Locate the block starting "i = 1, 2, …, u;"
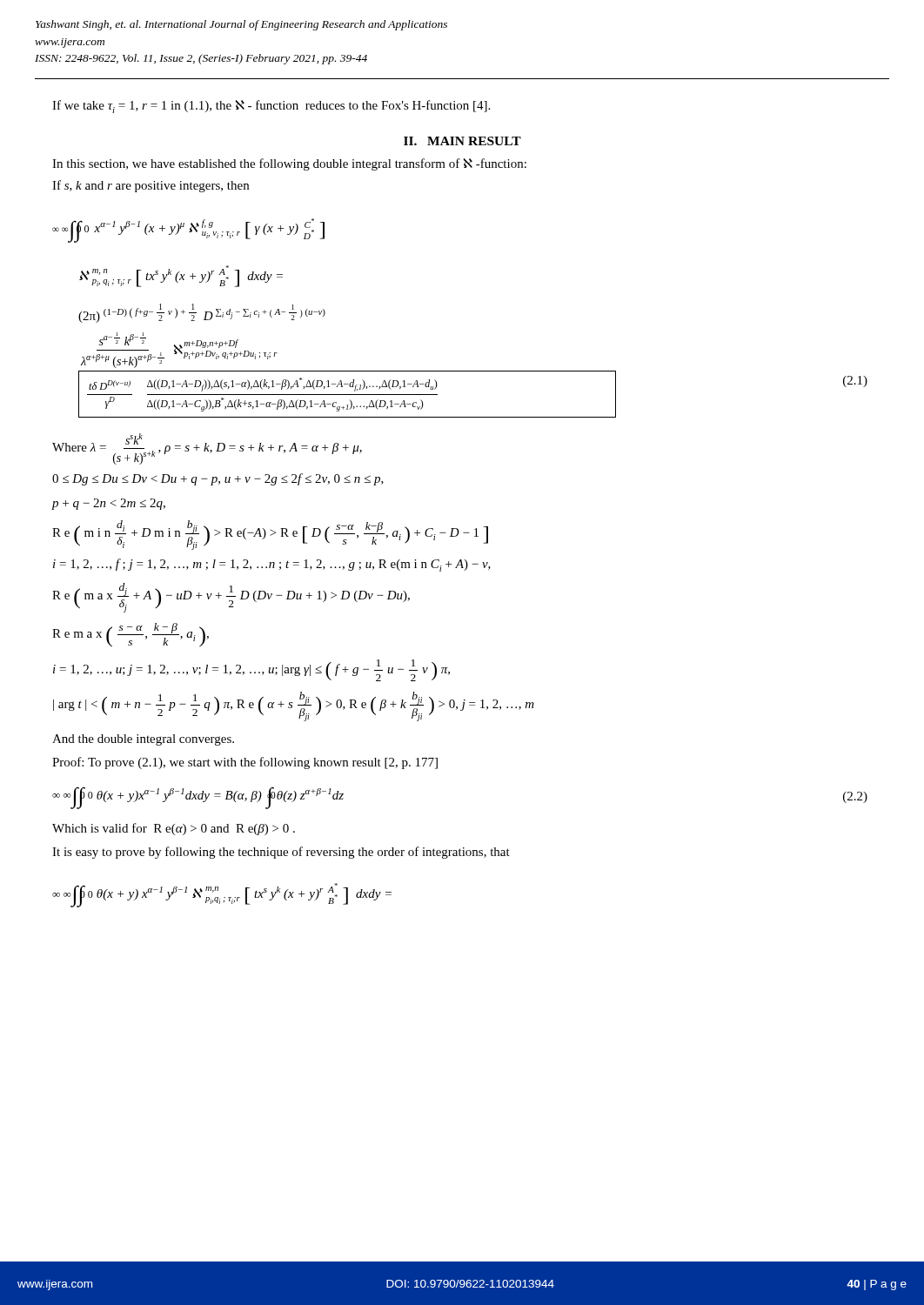 click(x=251, y=670)
